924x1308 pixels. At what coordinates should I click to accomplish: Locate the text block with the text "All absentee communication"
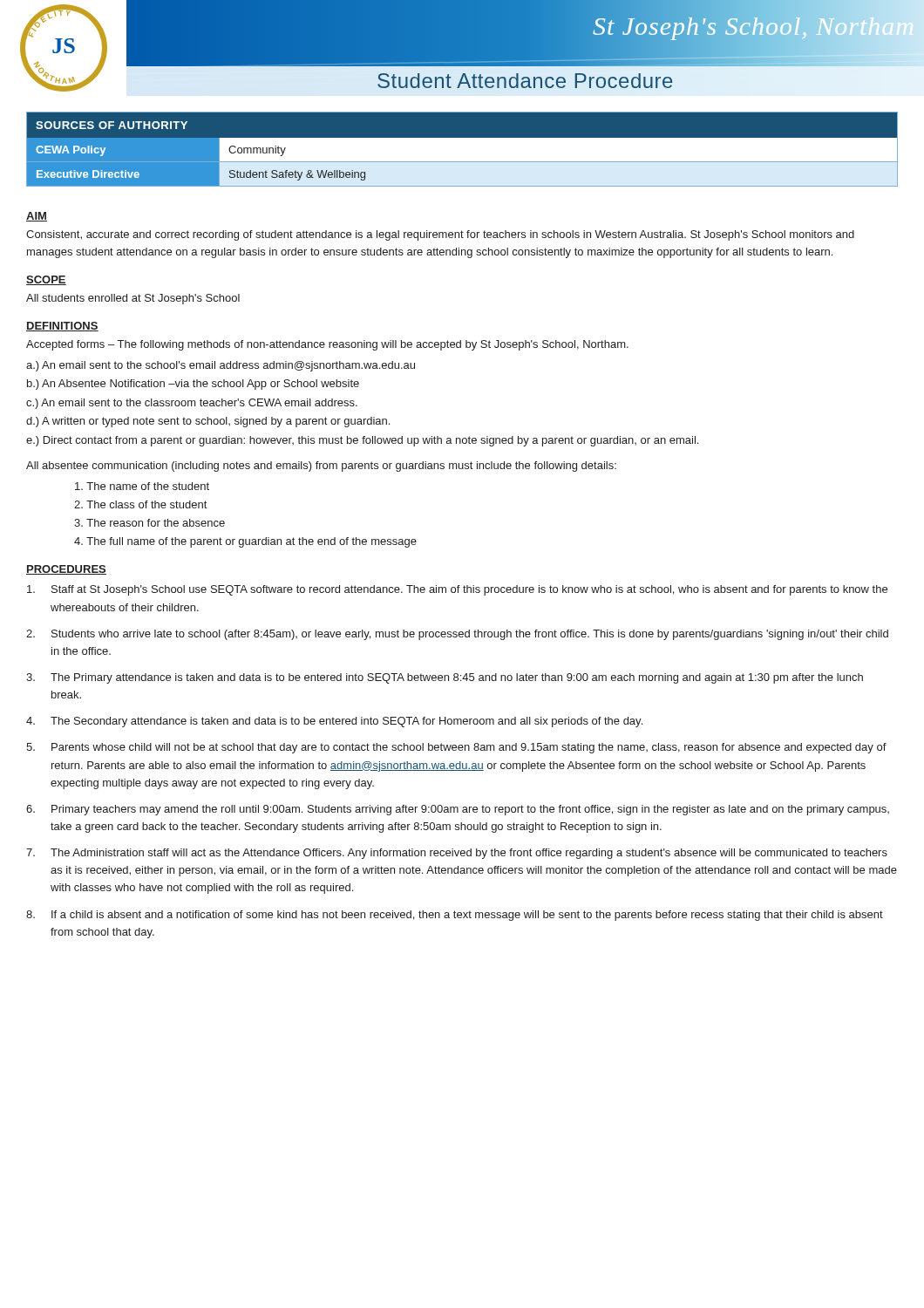coord(322,465)
